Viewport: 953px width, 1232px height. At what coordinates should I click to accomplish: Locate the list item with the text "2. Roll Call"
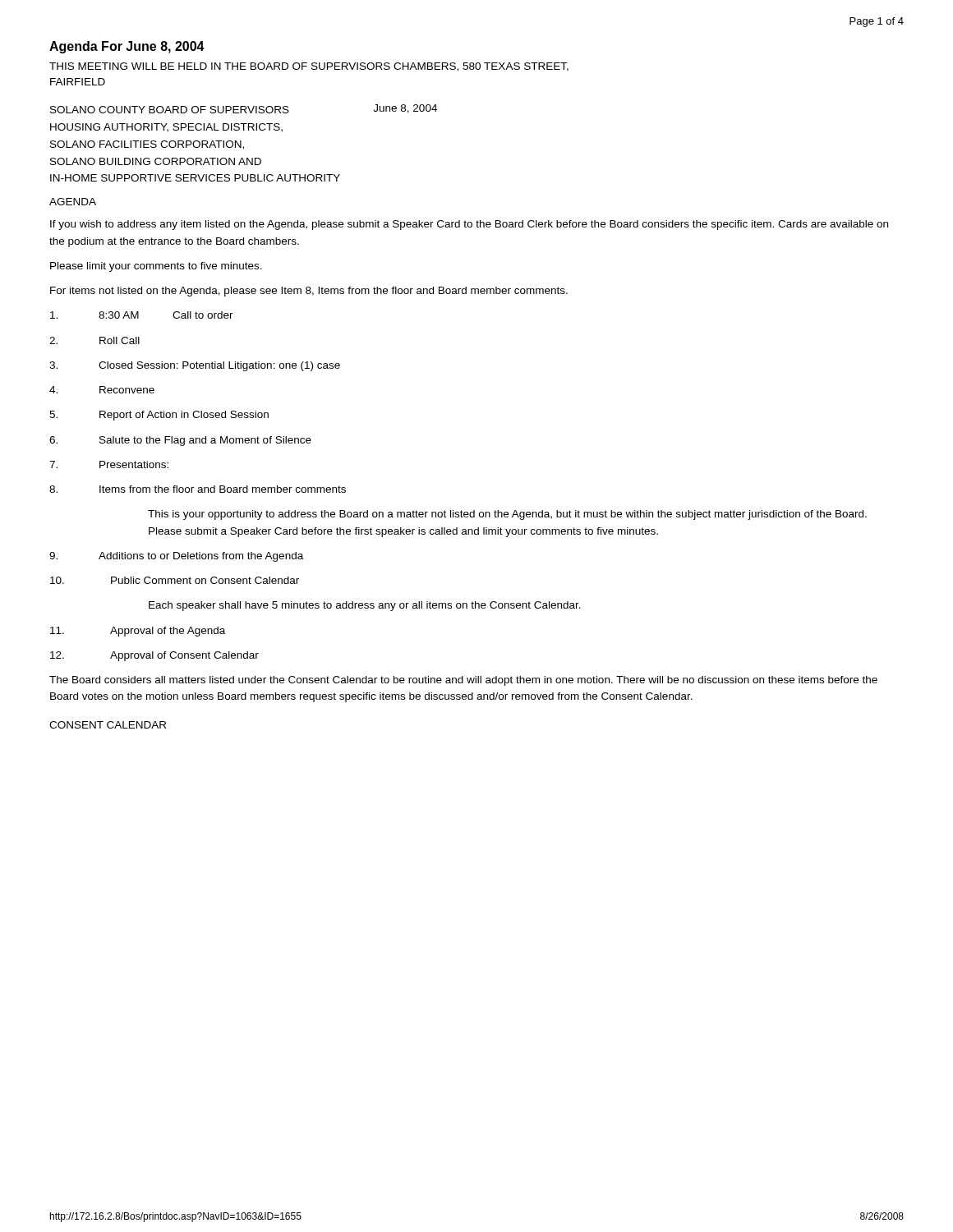coord(53,340)
